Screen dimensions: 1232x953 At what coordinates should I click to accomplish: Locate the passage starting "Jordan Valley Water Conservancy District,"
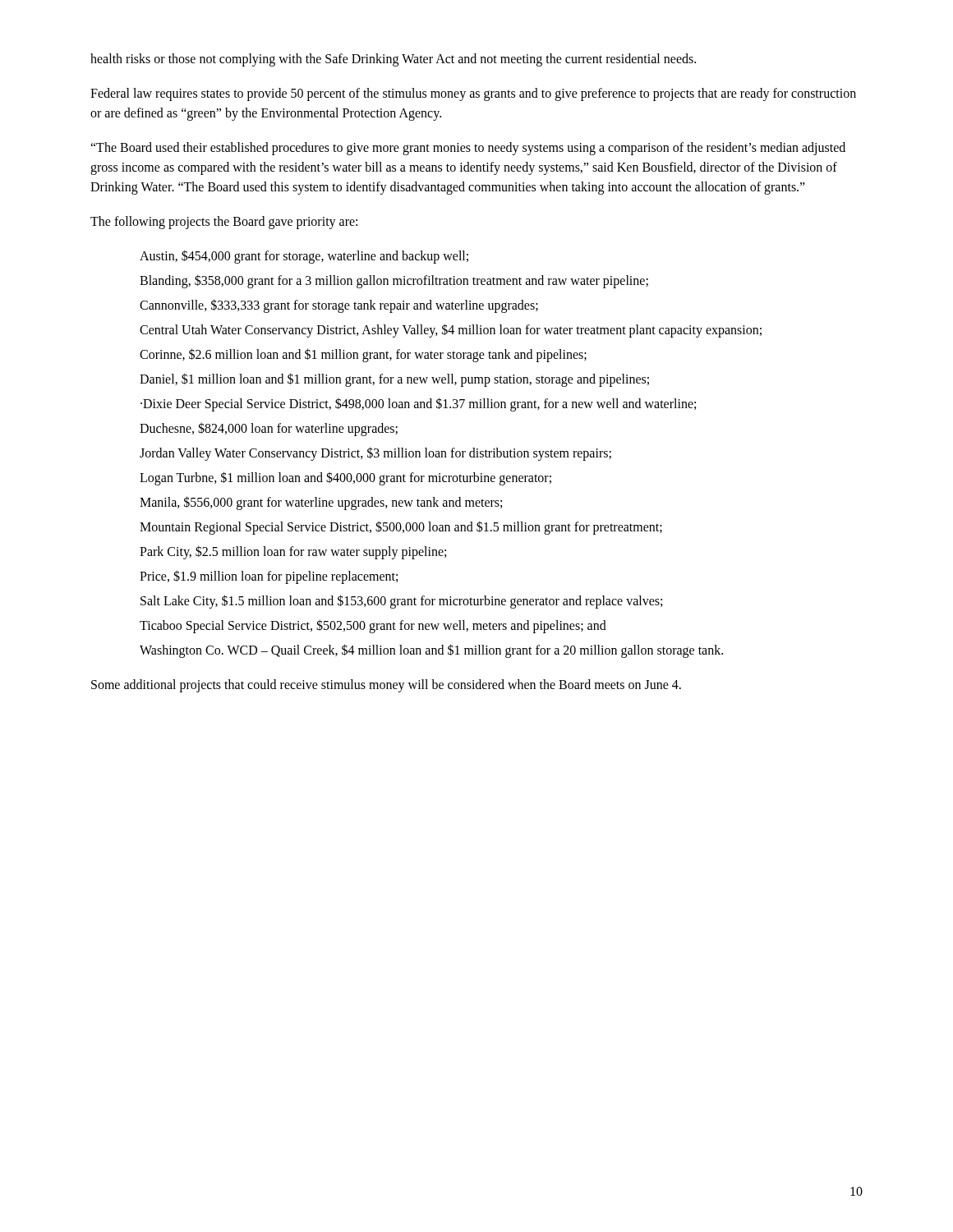point(376,453)
